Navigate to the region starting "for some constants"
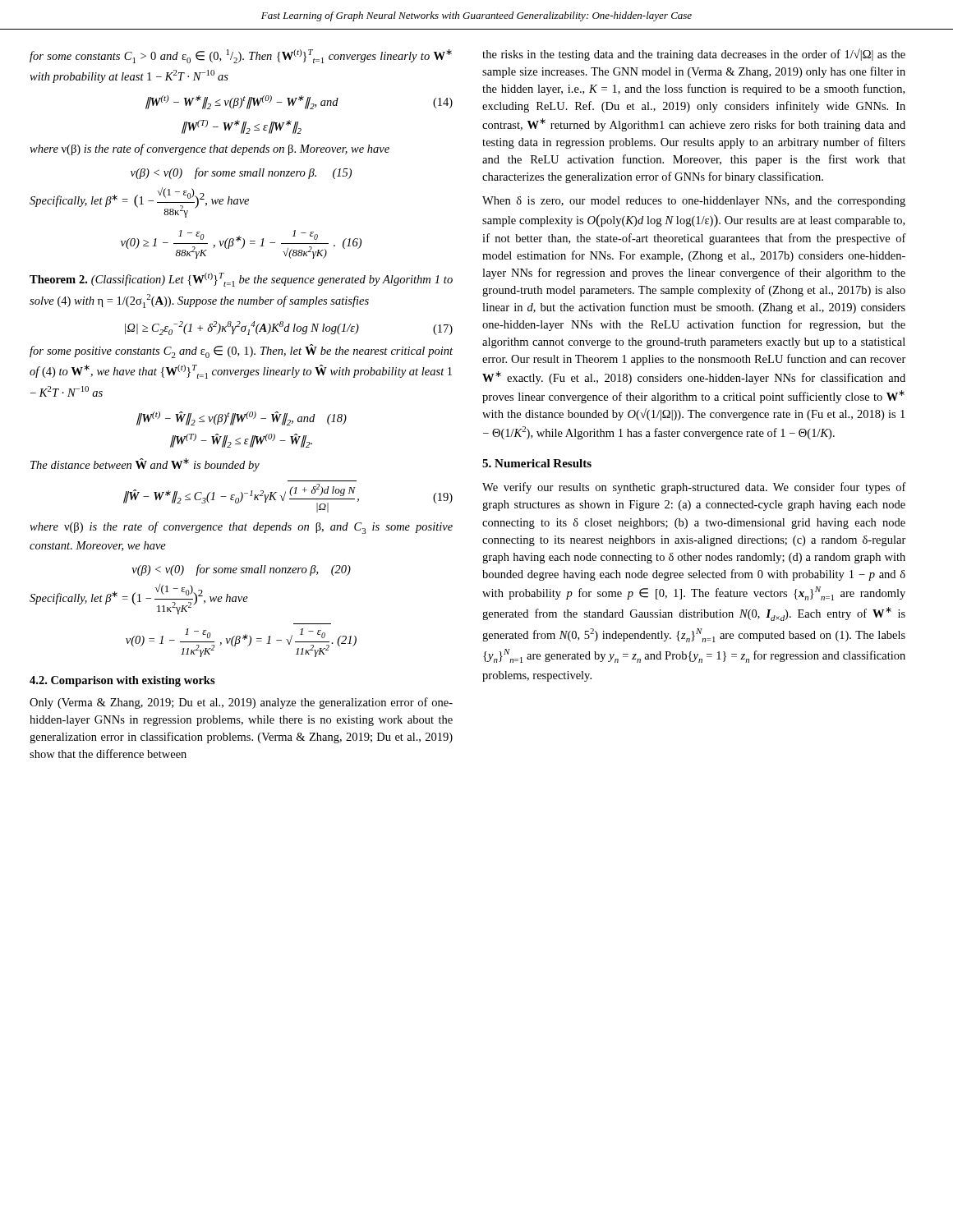 pyautogui.click(x=241, y=66)
